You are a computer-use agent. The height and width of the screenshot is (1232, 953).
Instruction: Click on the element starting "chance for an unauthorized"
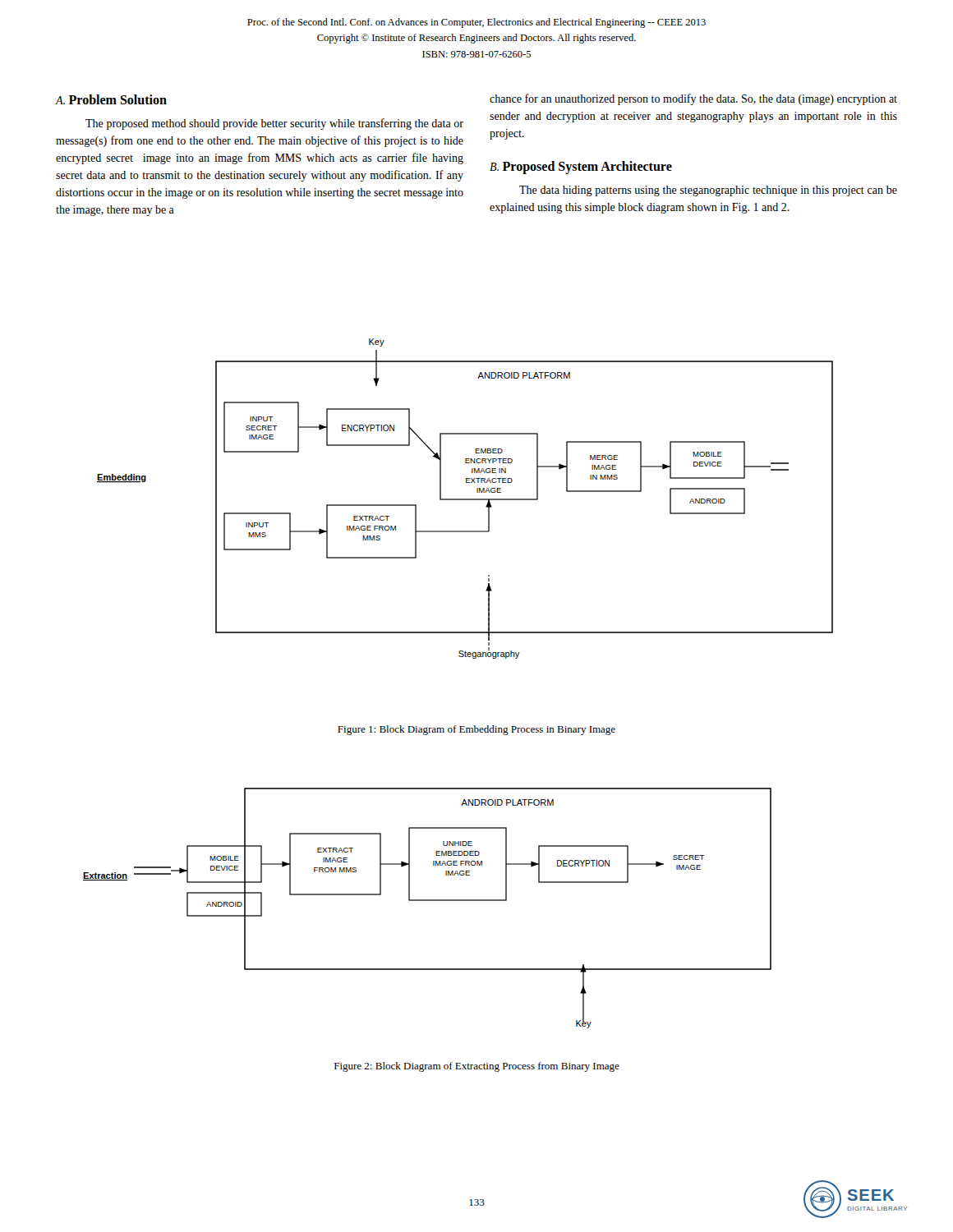(x=693, y=116)
